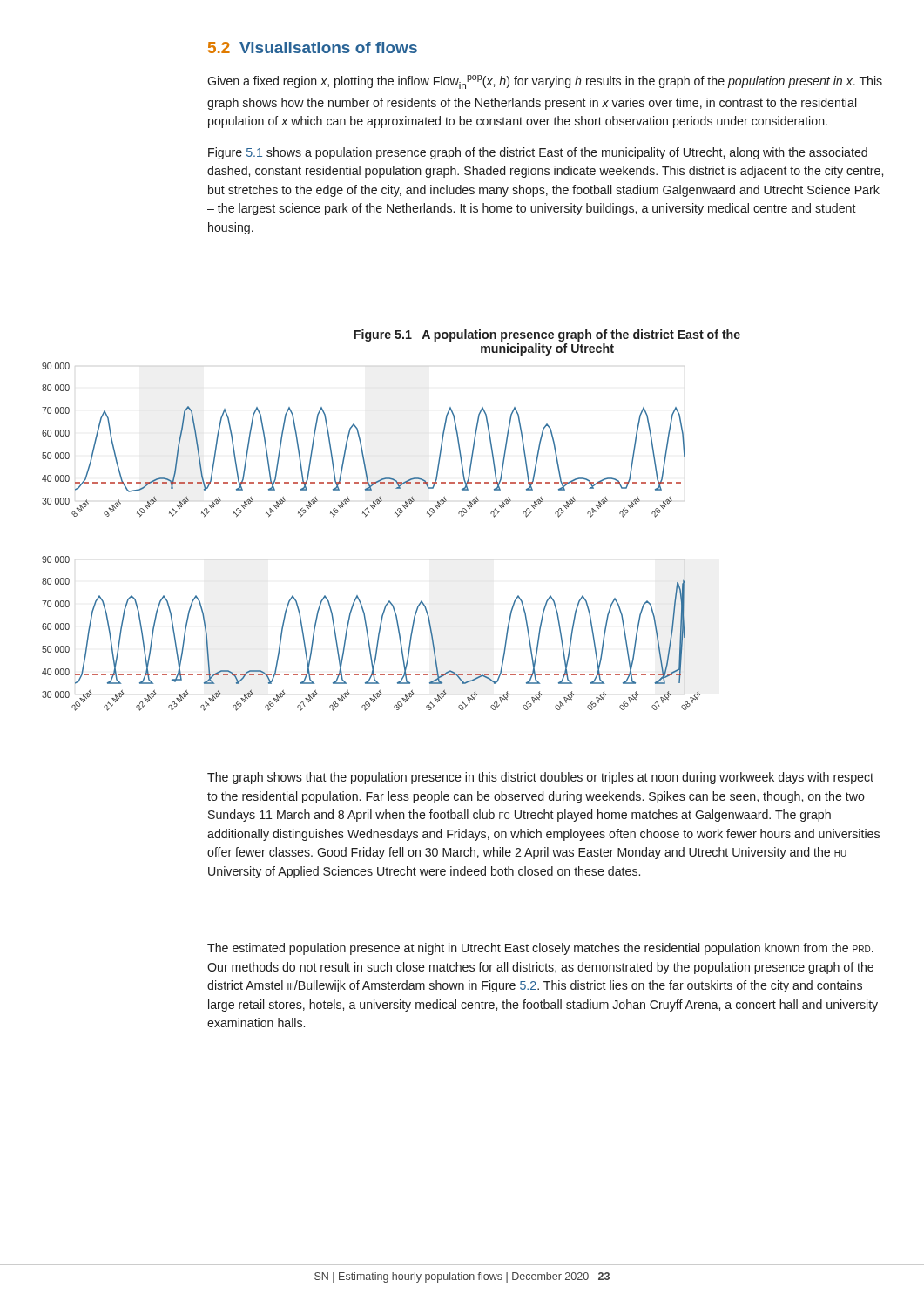Navigate to the text block starting "5.2 Visualisations of flows"

click(312, 47)
